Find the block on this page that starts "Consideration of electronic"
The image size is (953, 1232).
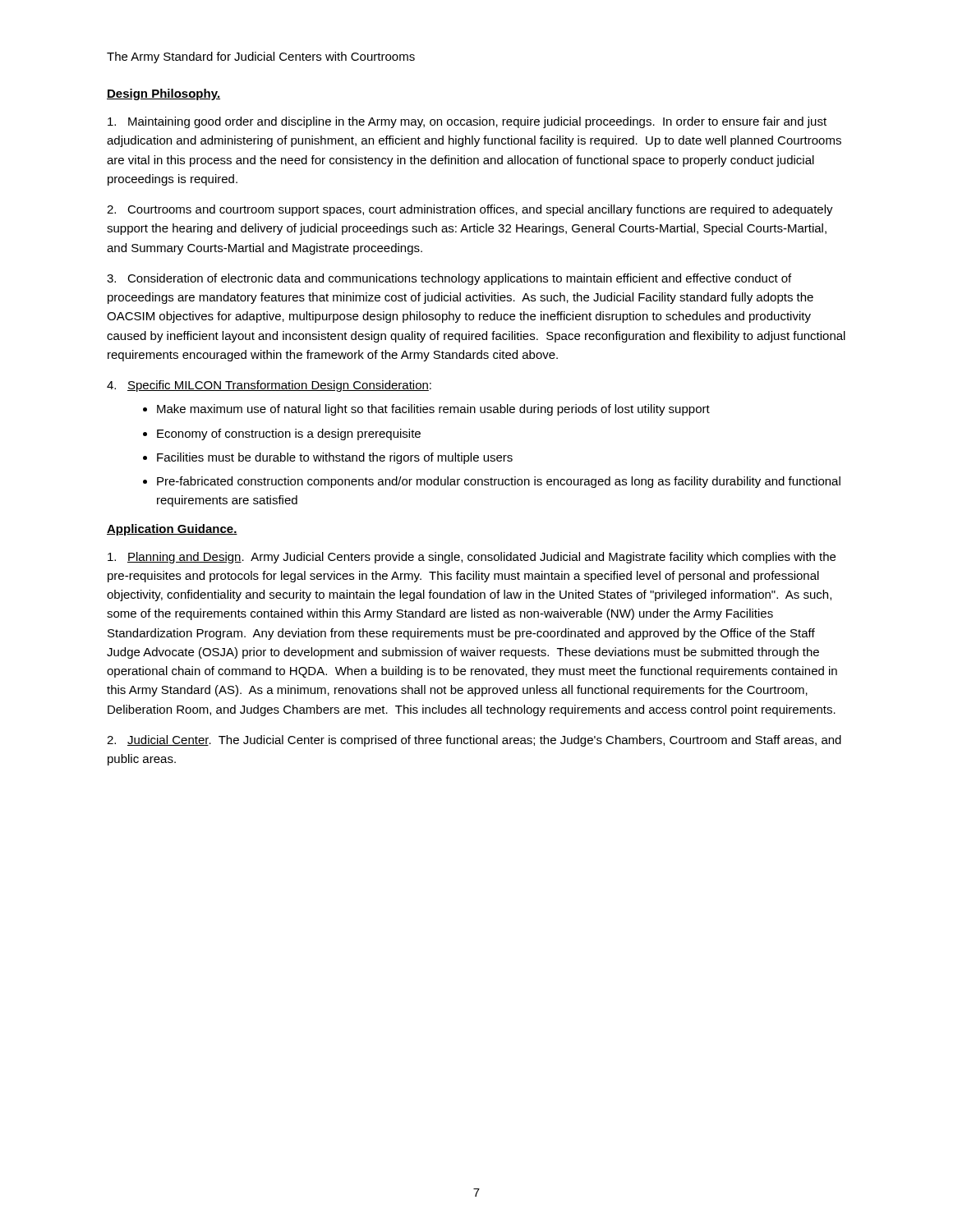pos(476,316)
